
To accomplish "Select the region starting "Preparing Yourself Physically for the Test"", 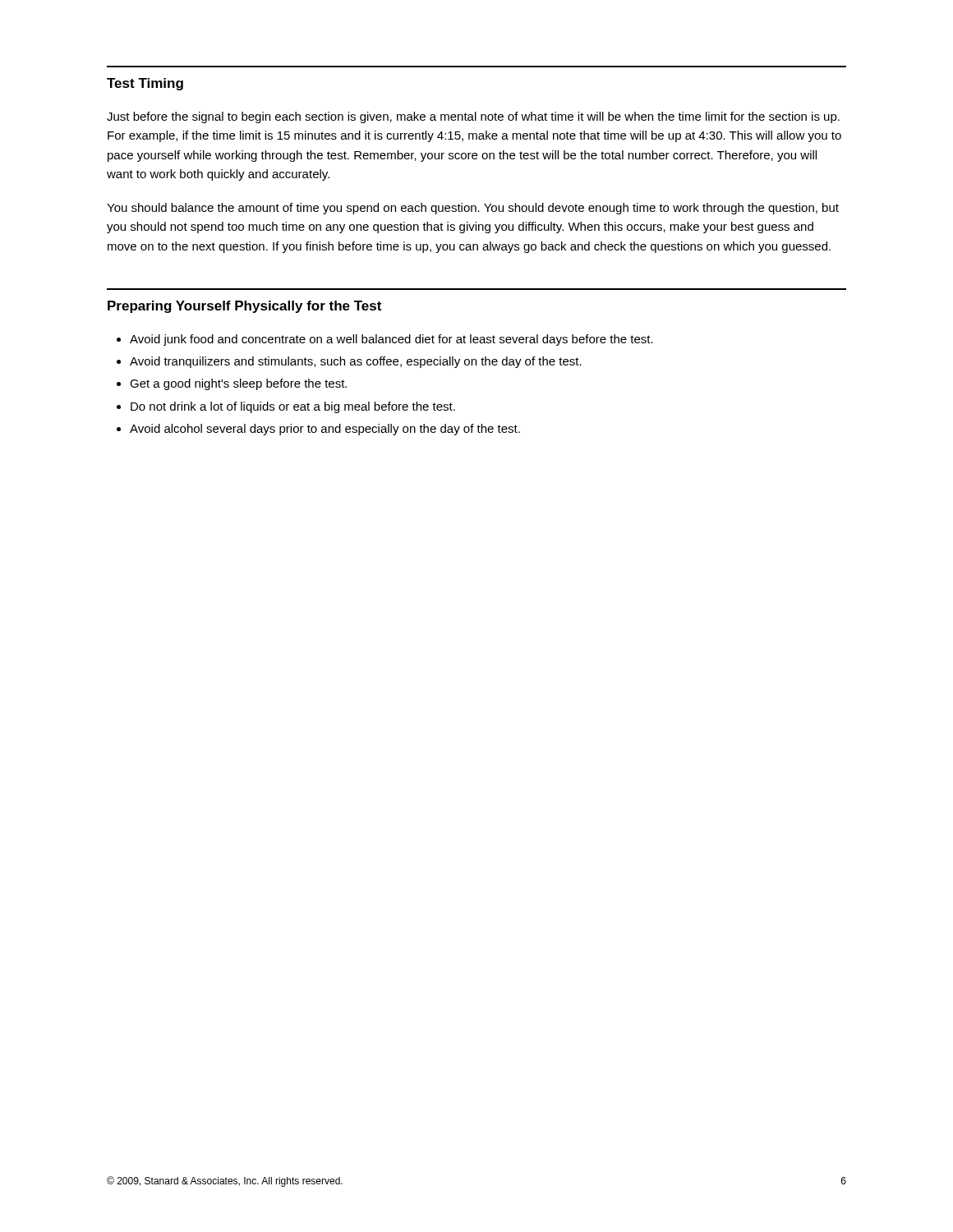I will tap(244, 307).
